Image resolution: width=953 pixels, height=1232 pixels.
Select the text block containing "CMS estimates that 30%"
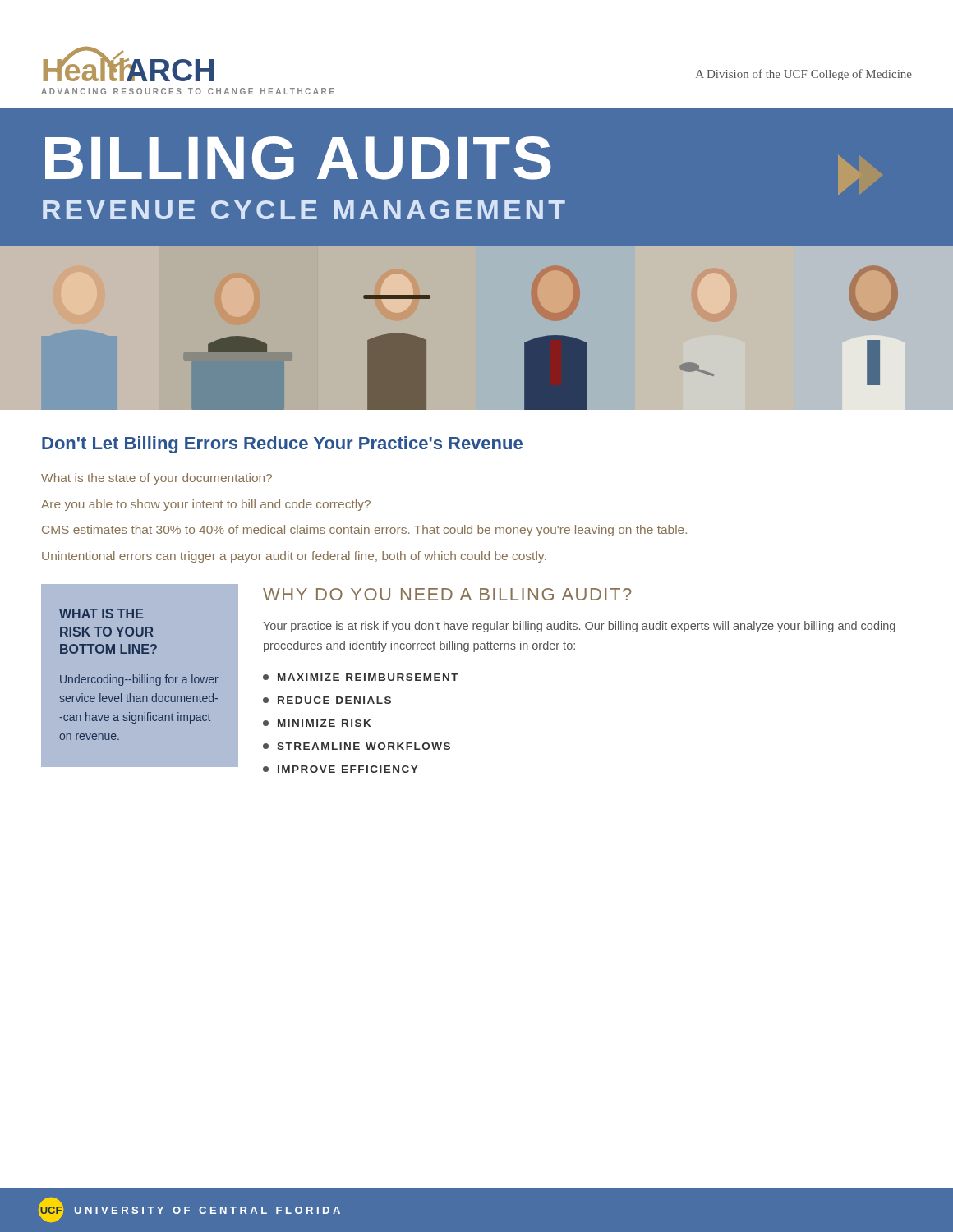tap(365, 529)
